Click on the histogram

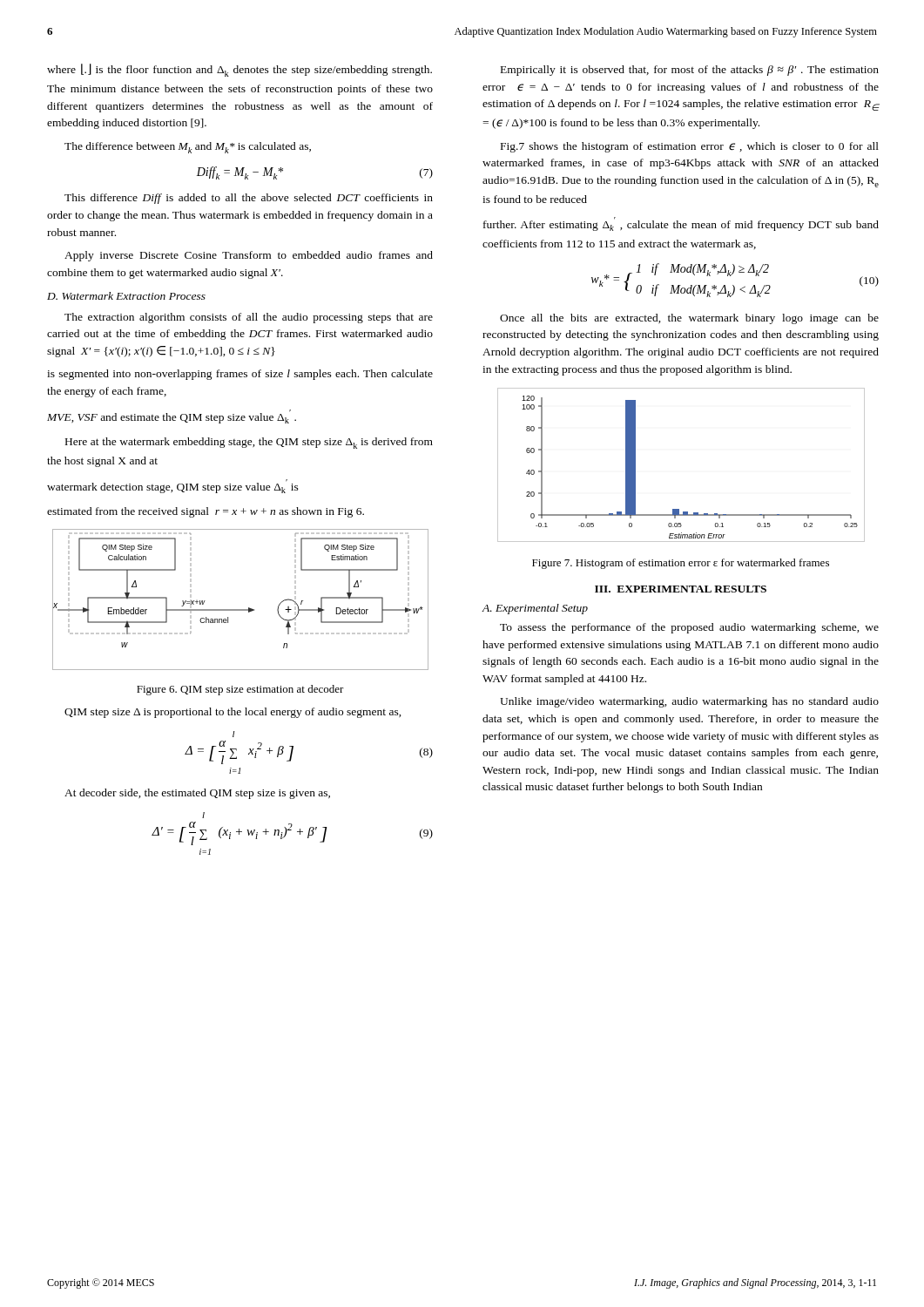click(681, 467)
